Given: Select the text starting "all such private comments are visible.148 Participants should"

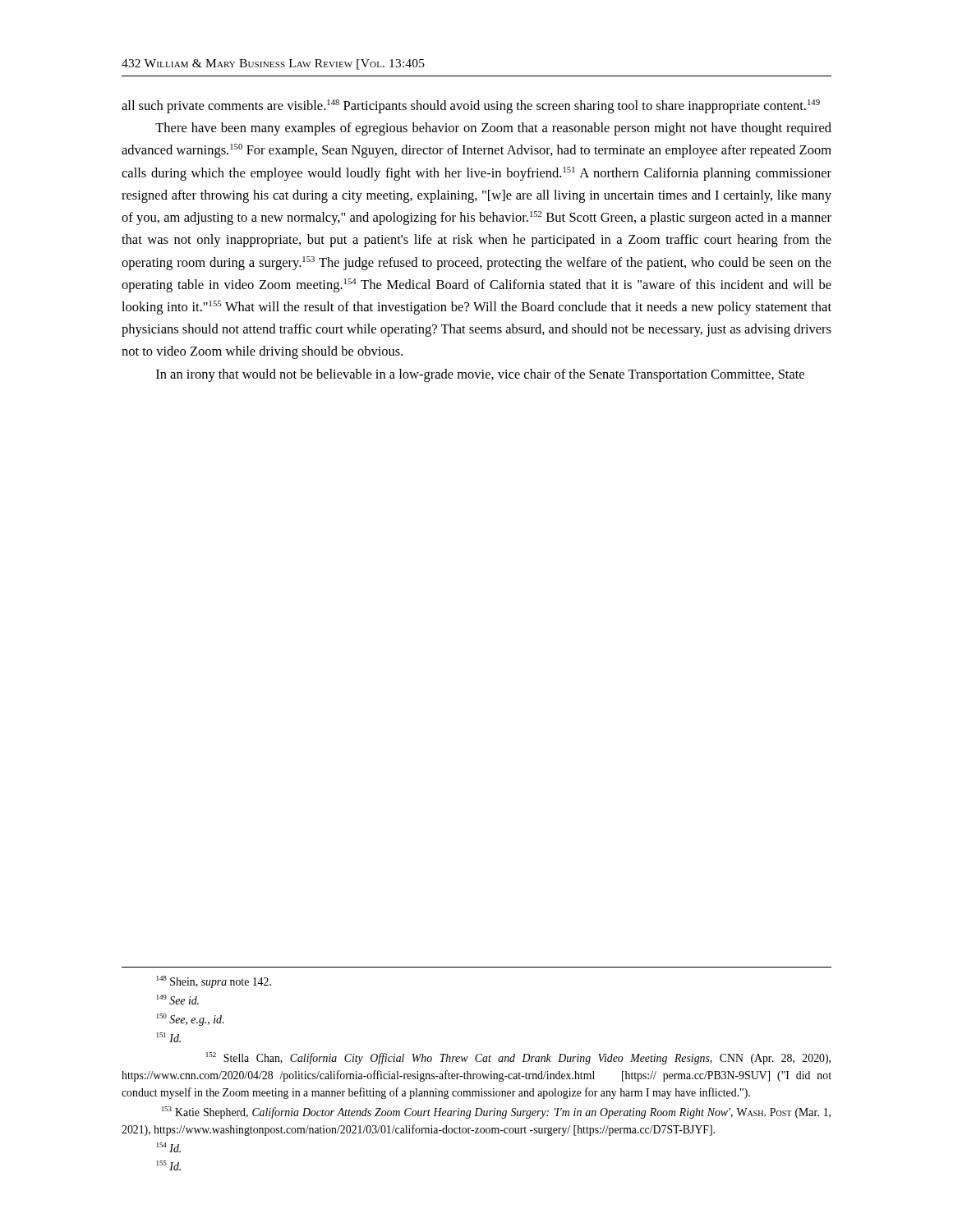Looking at the screenshot, I should 476,240.
